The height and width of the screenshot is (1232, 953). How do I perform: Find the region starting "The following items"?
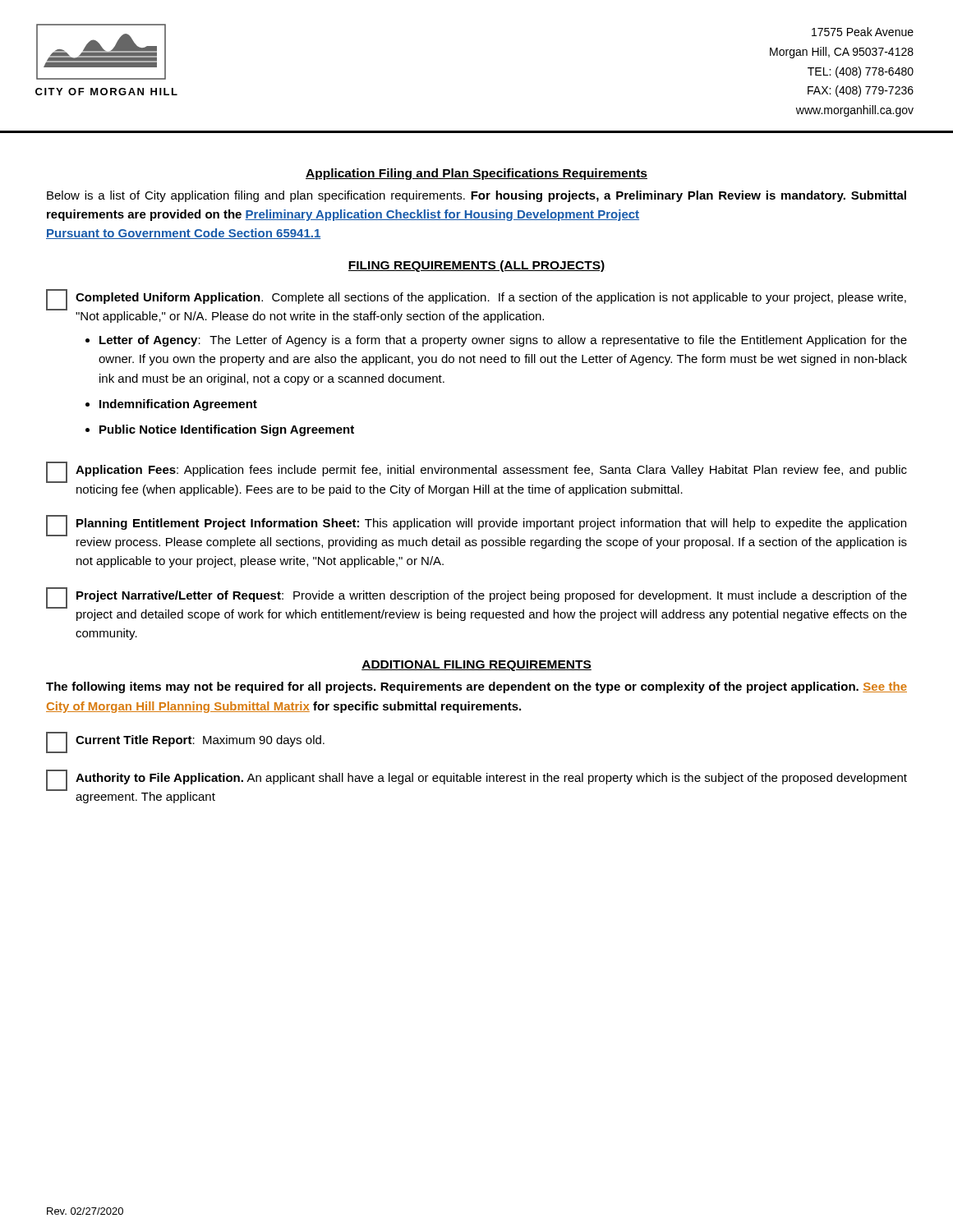(476, 696)
